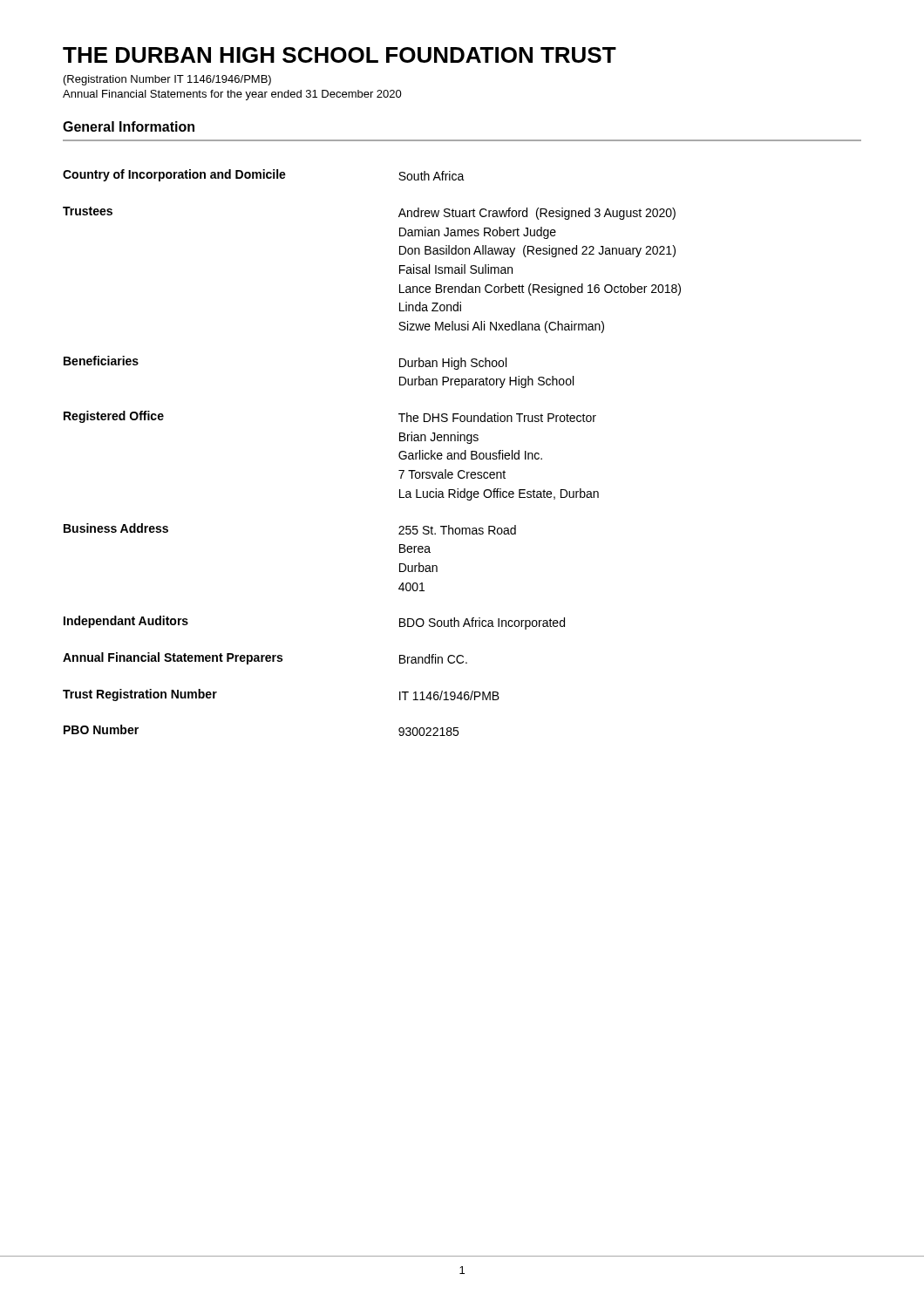The image size is (924, 1308).
Task: Locate the text starting "Annual Financial Statements for the year"
Action: 232,94
